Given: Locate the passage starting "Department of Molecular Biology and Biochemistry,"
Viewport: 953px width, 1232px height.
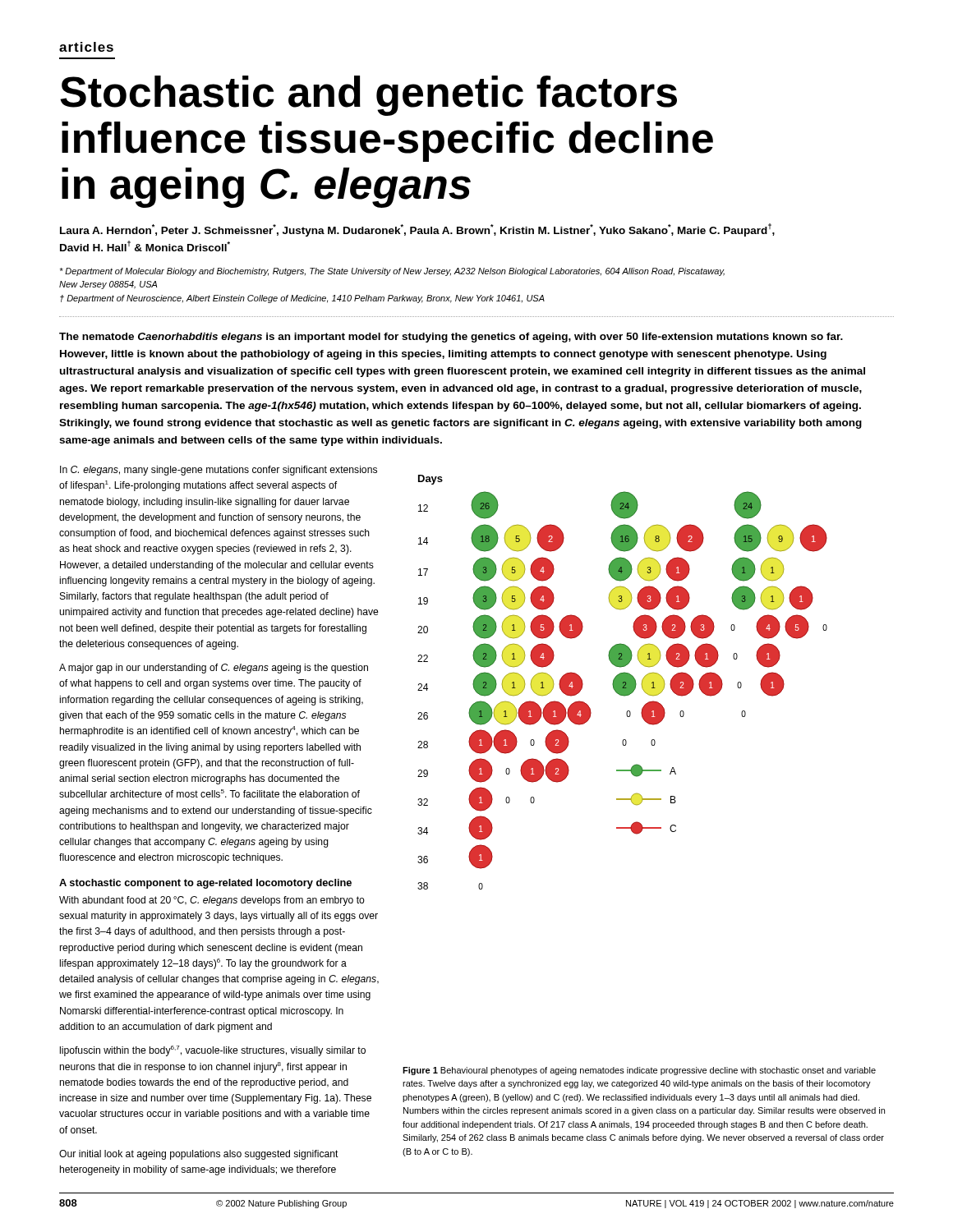Looking at the screenshot, I should click(392, 285).
